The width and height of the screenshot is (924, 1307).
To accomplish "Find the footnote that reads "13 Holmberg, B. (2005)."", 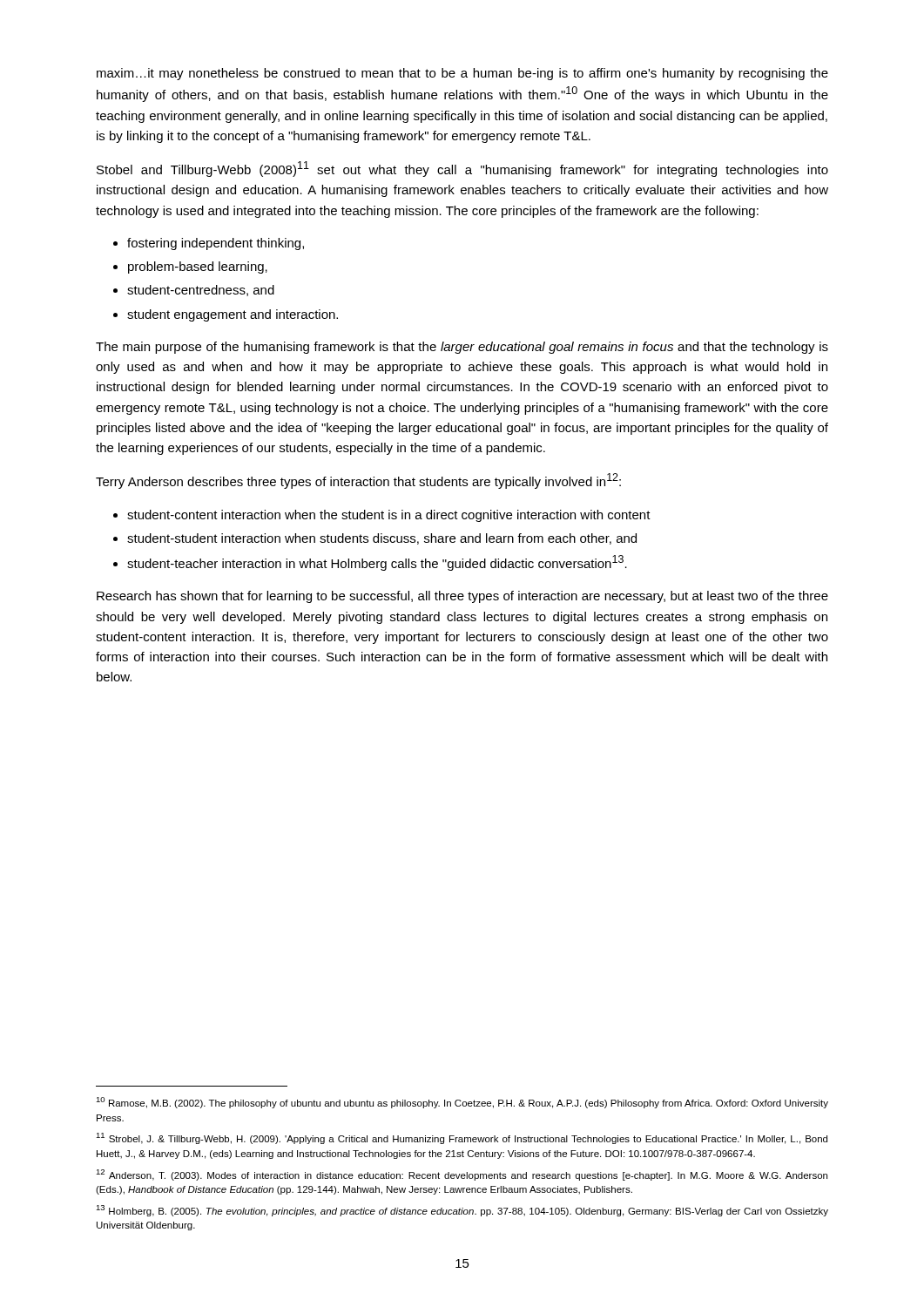I will pyautogui.click(x=462, y=1216).
